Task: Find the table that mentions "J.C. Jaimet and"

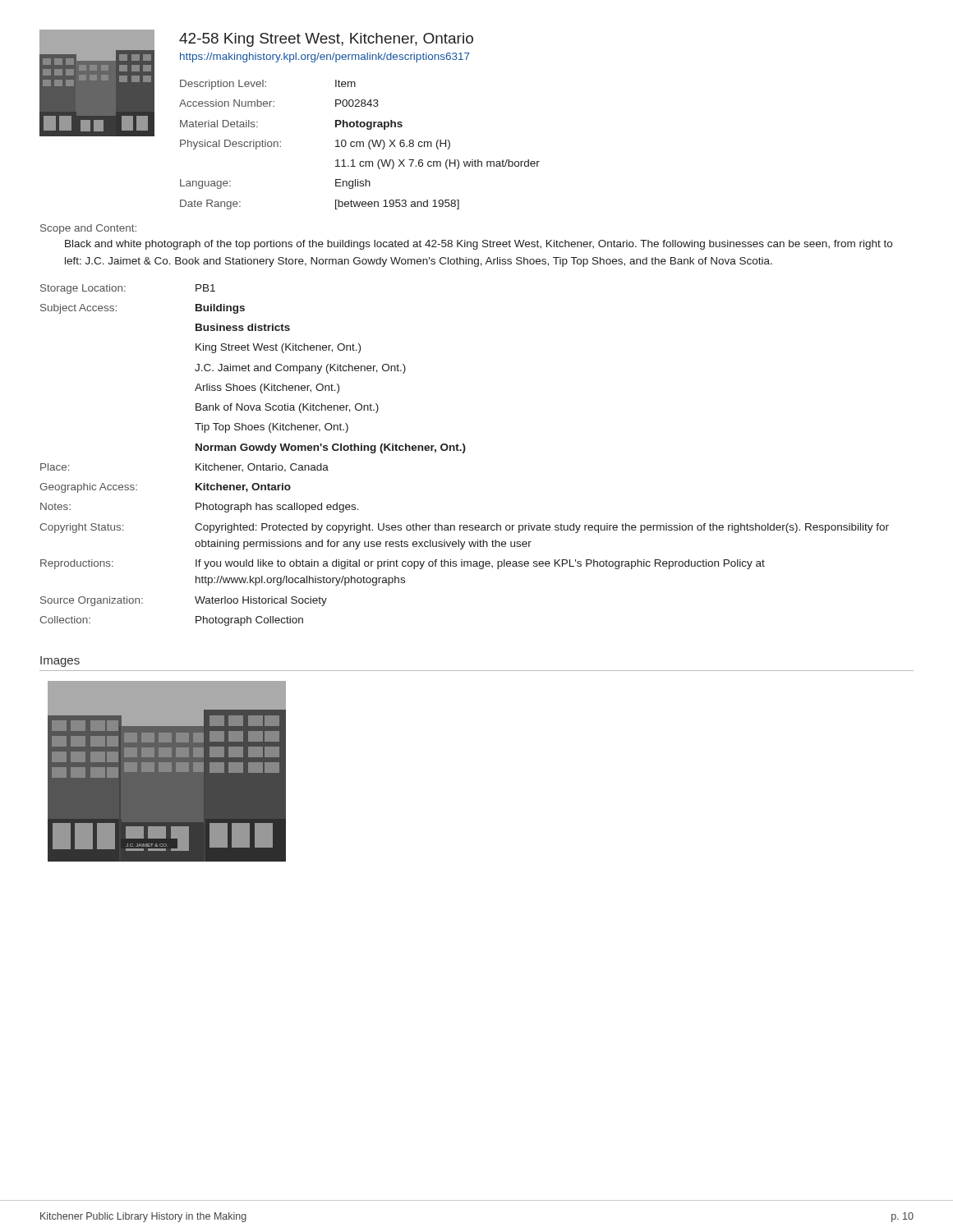Action: (476, 454)
